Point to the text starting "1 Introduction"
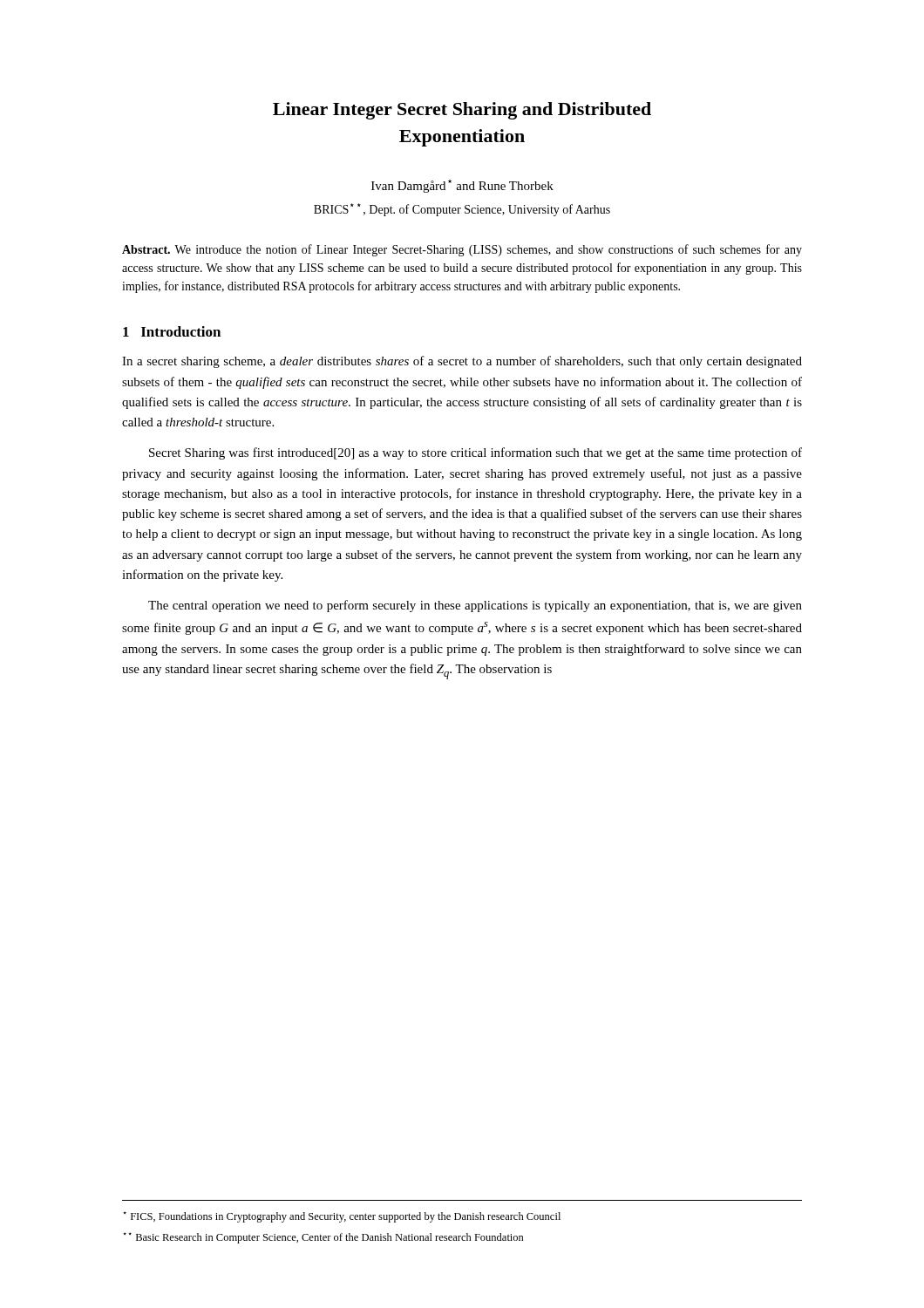This screenshot has width=924, height=1308. [172, 332]
